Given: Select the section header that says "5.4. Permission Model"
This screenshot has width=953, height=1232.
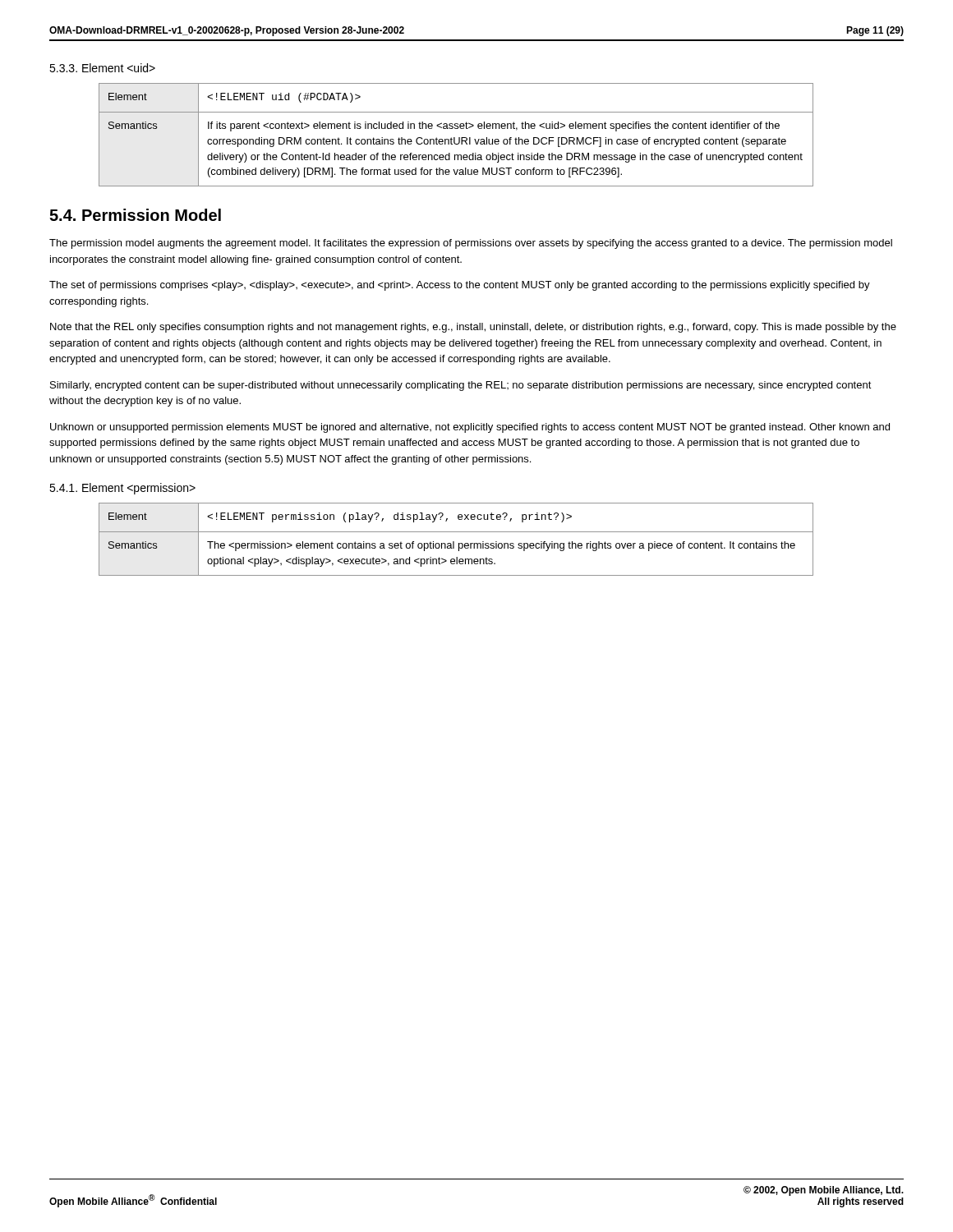Looking at the screenshot, I should (x=136, y=215).
